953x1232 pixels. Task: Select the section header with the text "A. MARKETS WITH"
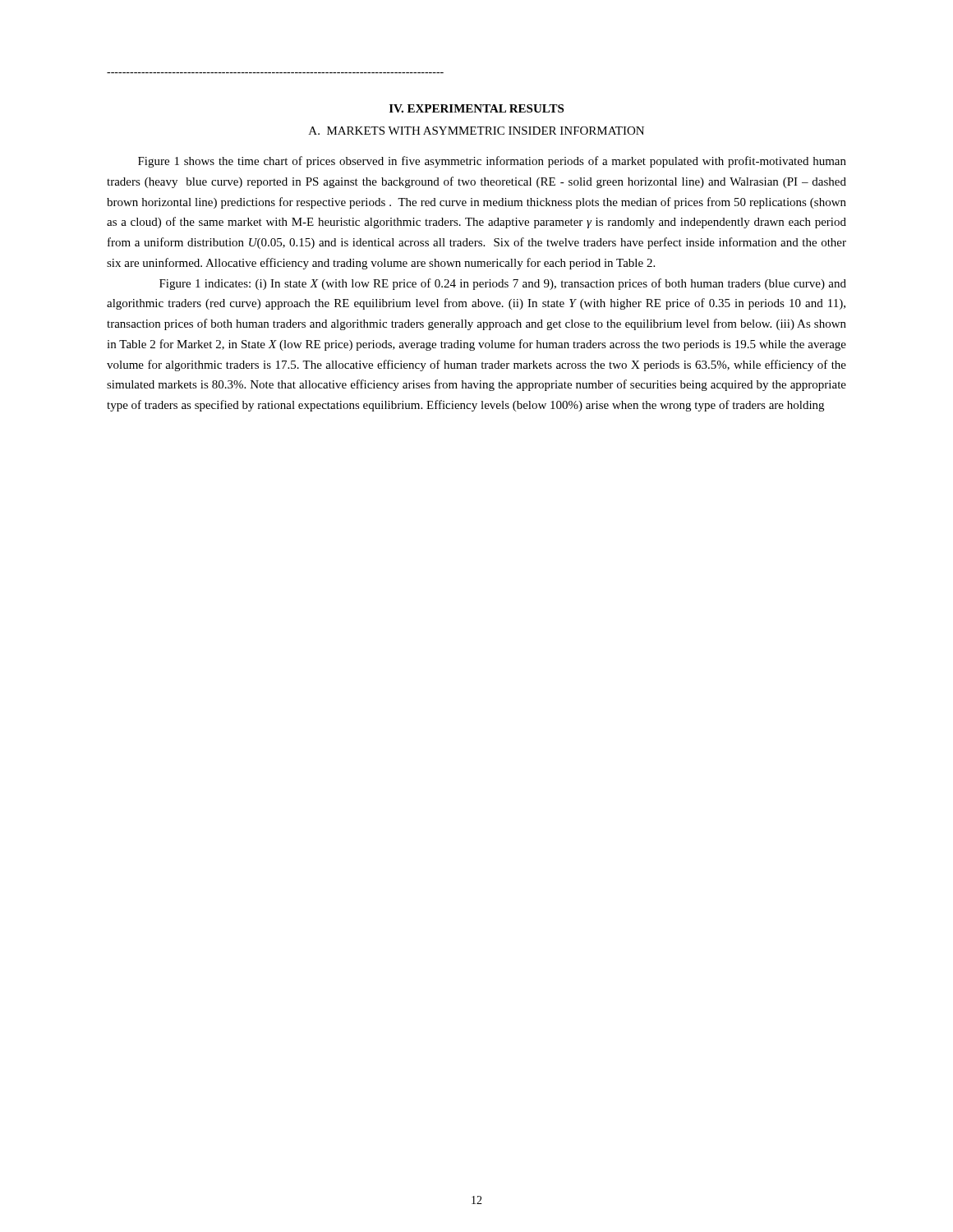(x=476, y=131)
